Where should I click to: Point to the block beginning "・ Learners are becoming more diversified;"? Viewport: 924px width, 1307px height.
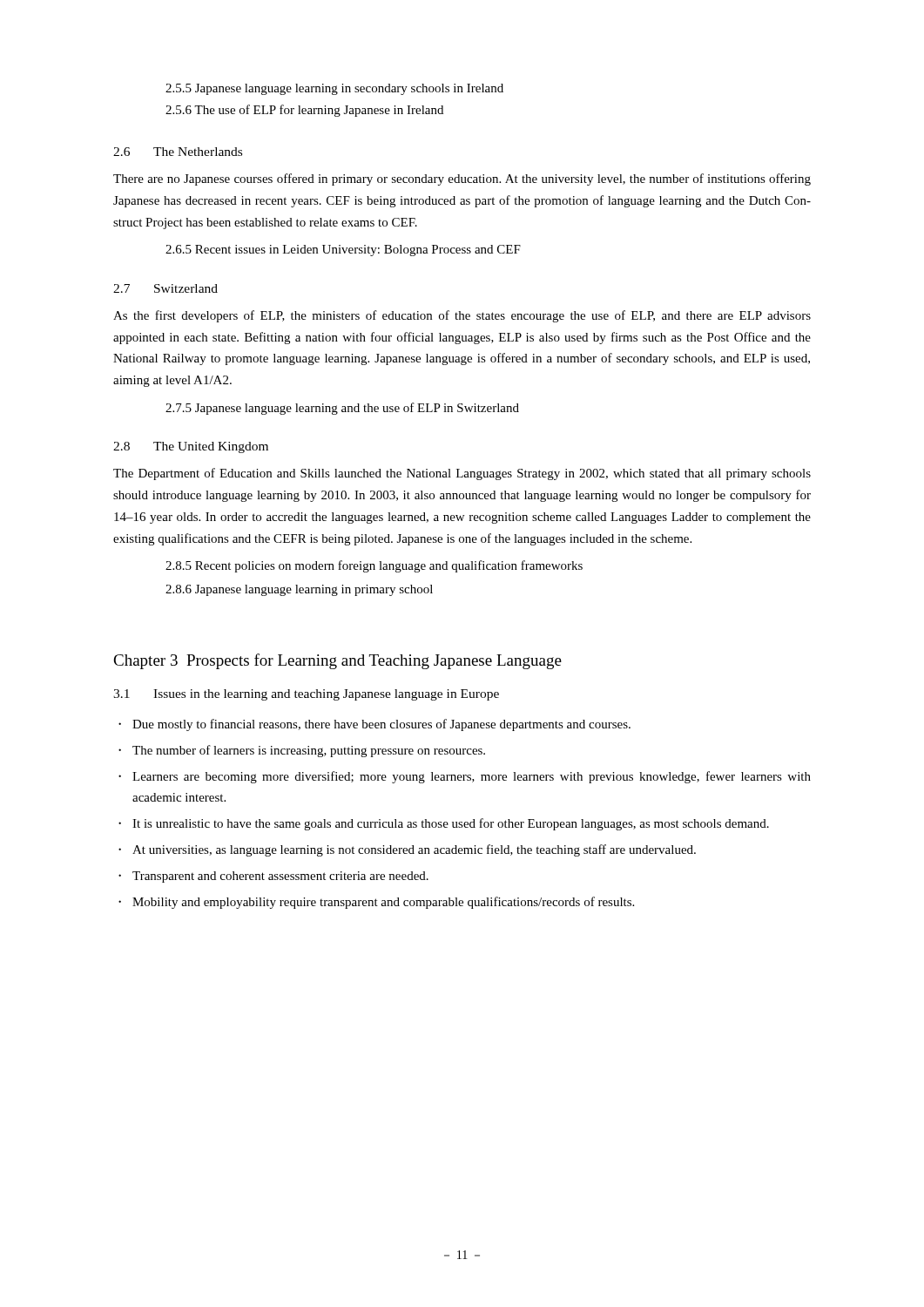(x=462, y=787)
